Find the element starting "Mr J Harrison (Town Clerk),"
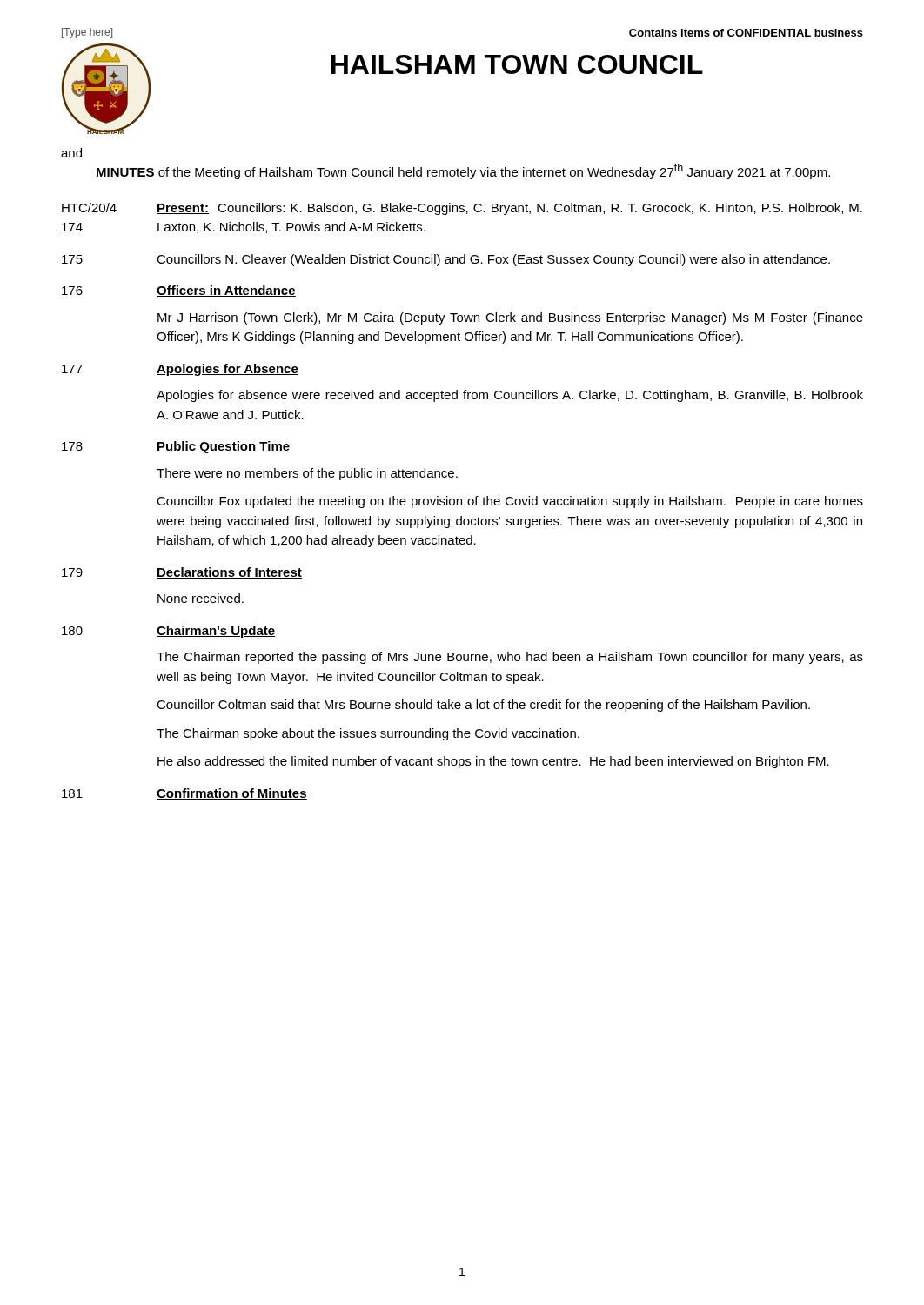Image resolution: width=924 pixels, height=1305 pixels. [x=510, y=326]
